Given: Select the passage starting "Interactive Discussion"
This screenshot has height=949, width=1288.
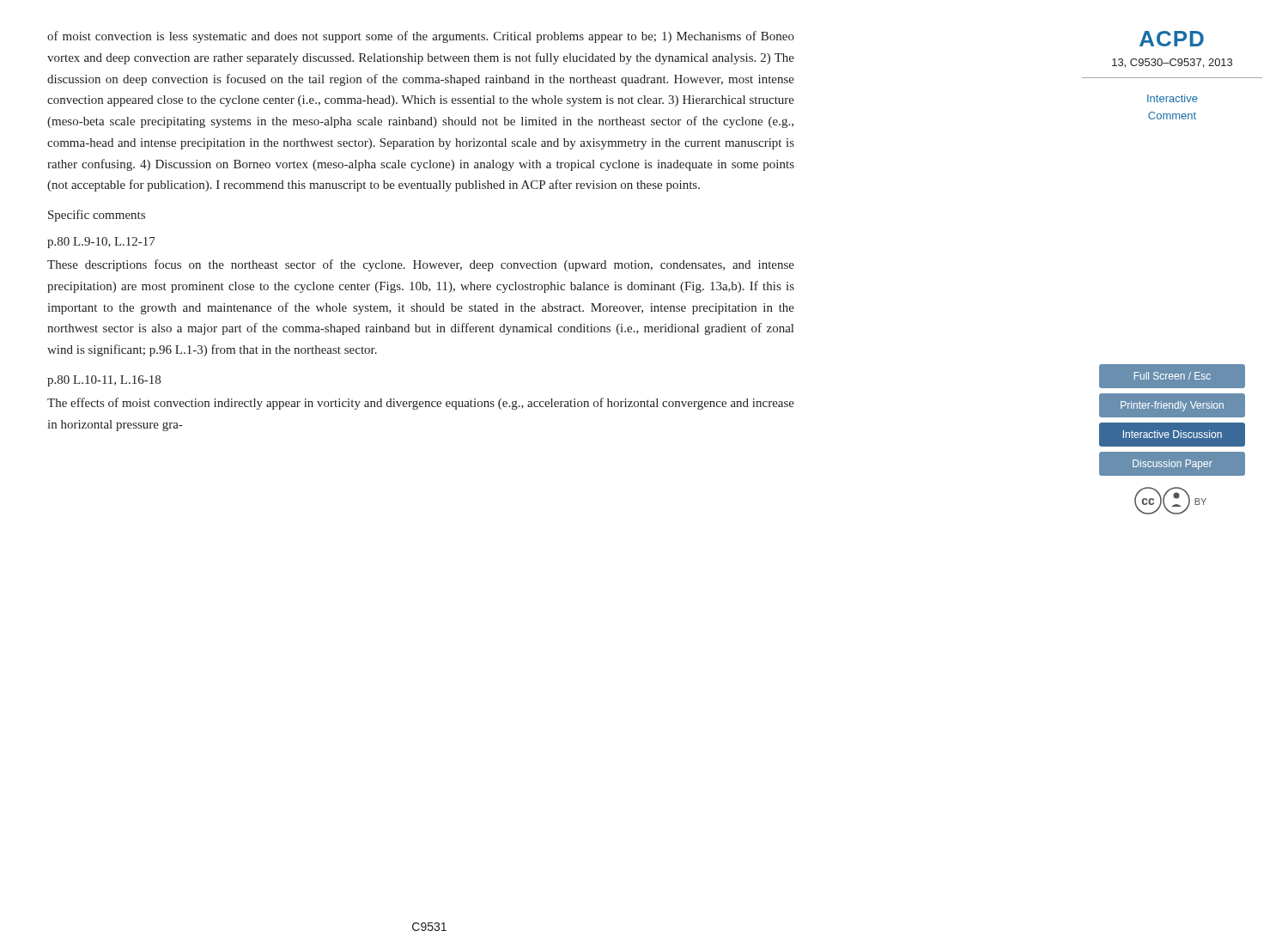Looking at the screenshot, I should coord(1172,435).
